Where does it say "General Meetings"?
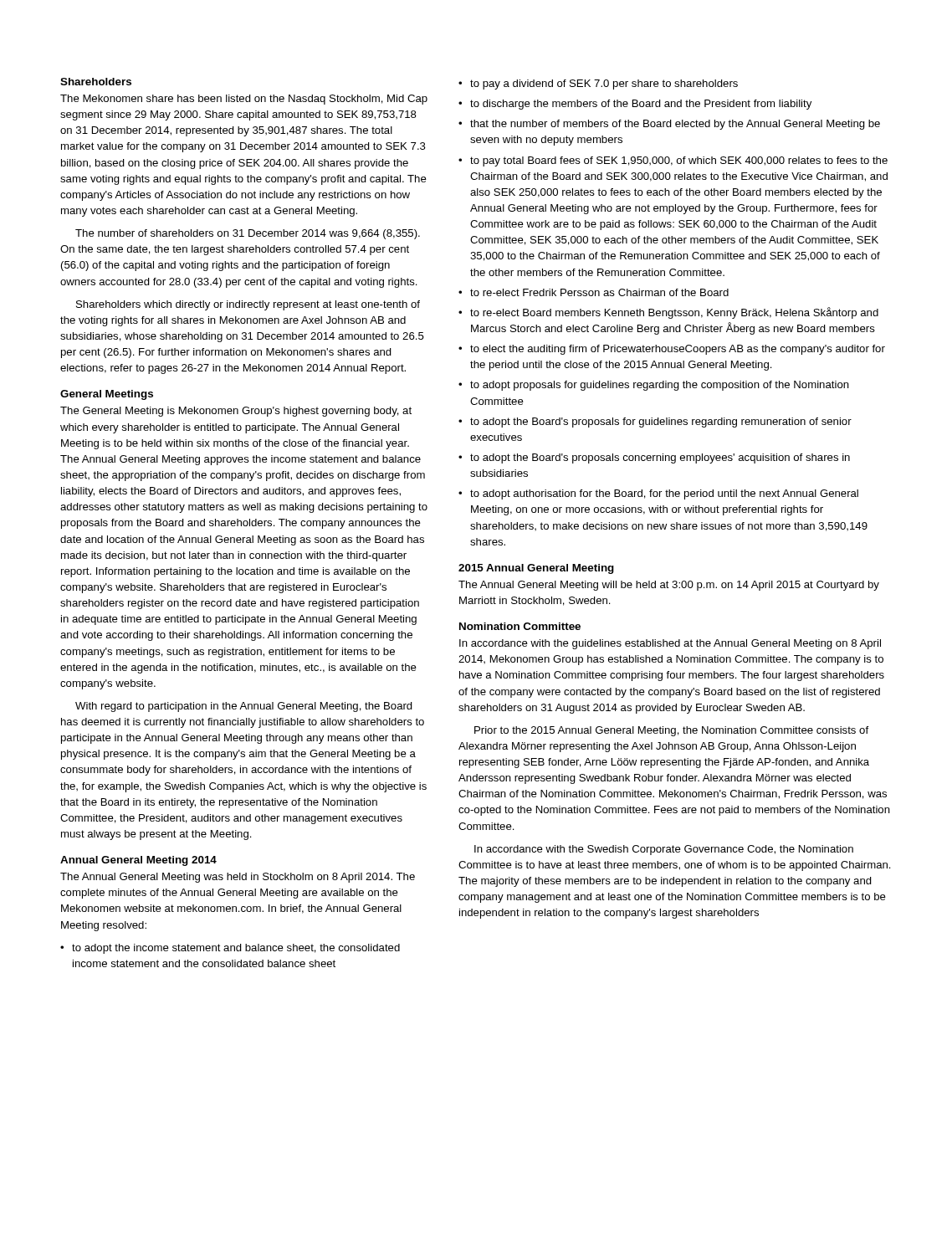Image resolution: width=952 pixels, height=1255 pixels. (x=107, y=395)
